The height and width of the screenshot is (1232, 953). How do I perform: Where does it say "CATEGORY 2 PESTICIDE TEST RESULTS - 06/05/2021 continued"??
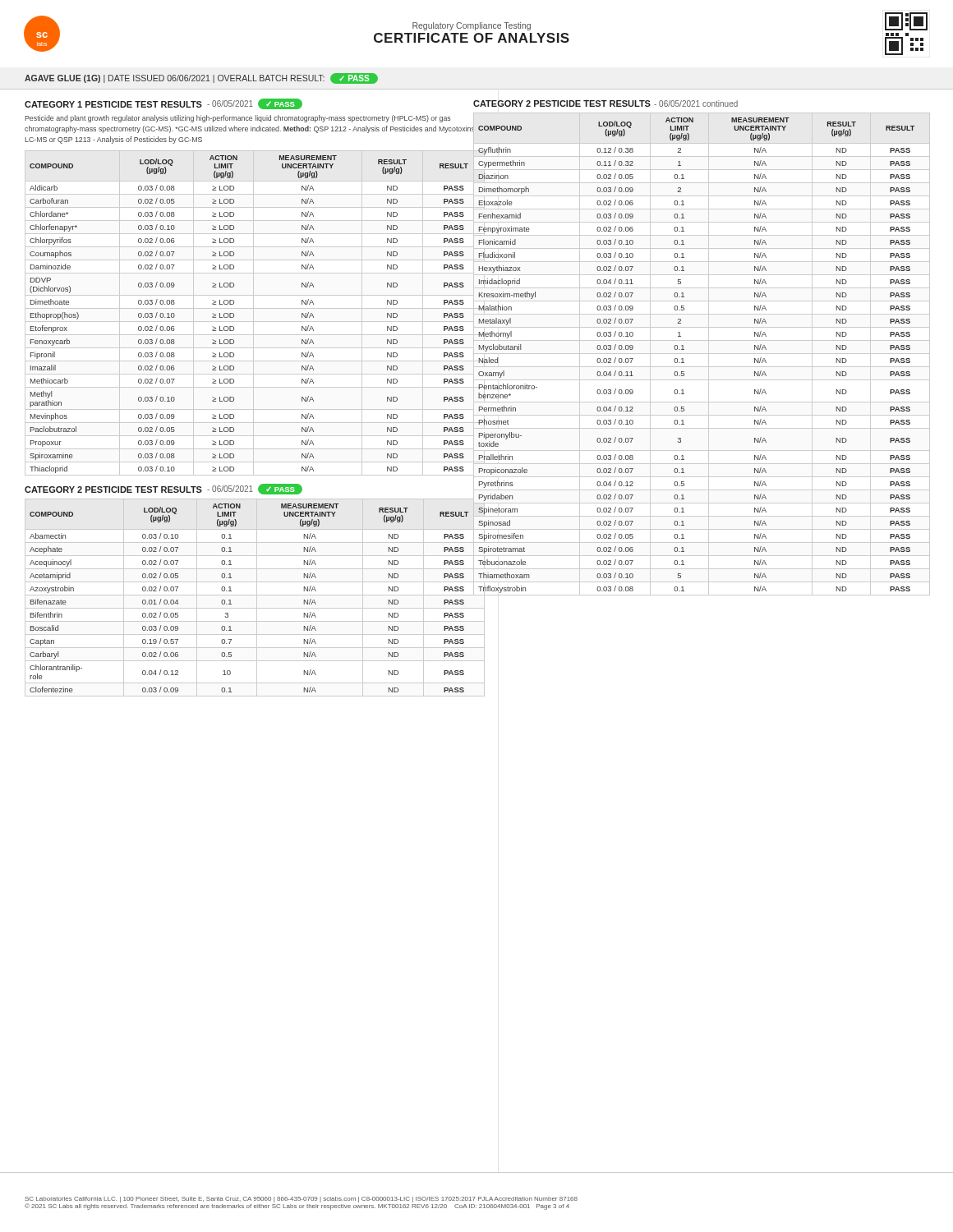pyautogui.click(x=606, y=103)
